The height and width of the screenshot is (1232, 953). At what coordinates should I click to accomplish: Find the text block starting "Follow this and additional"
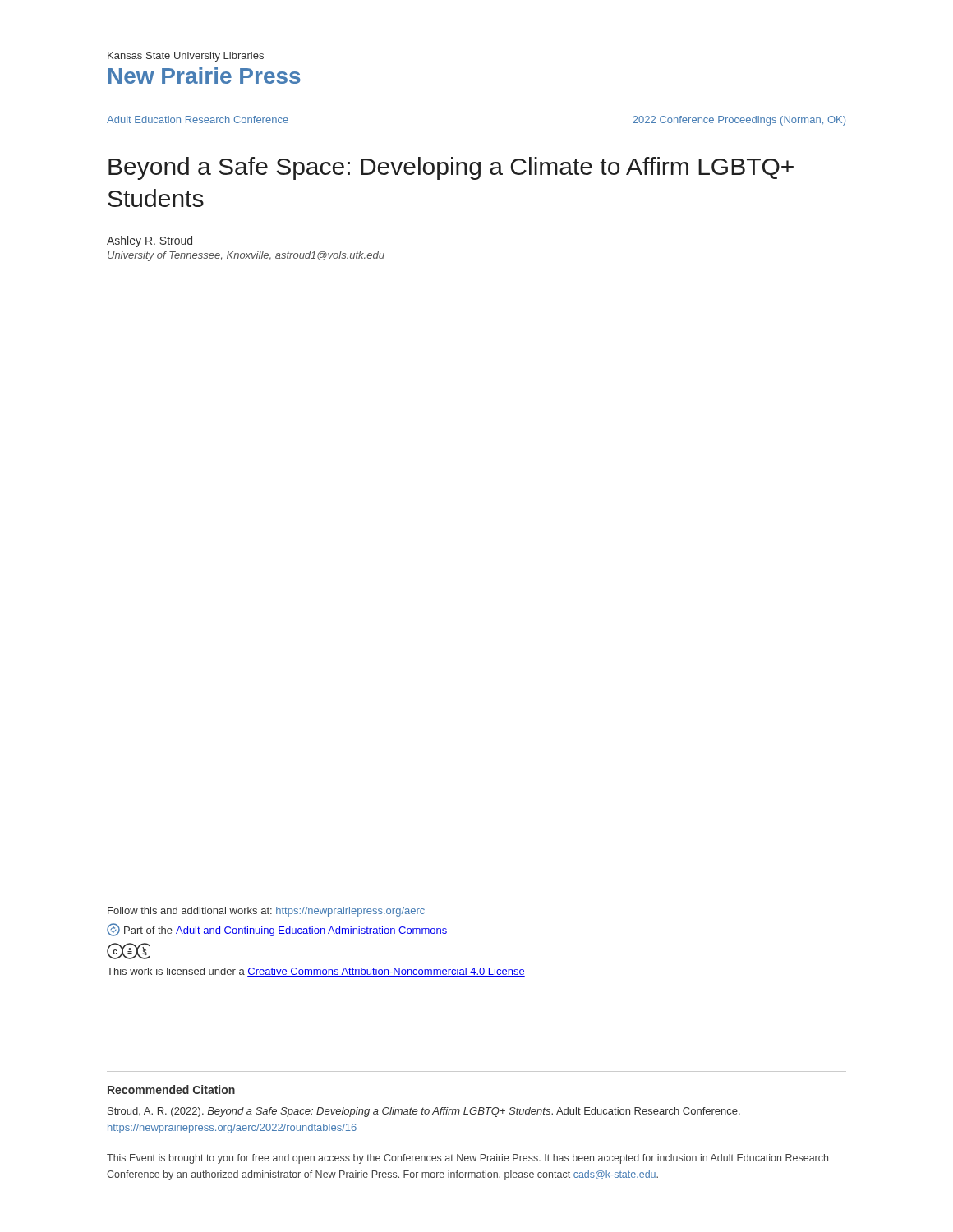tap(266, 910)
